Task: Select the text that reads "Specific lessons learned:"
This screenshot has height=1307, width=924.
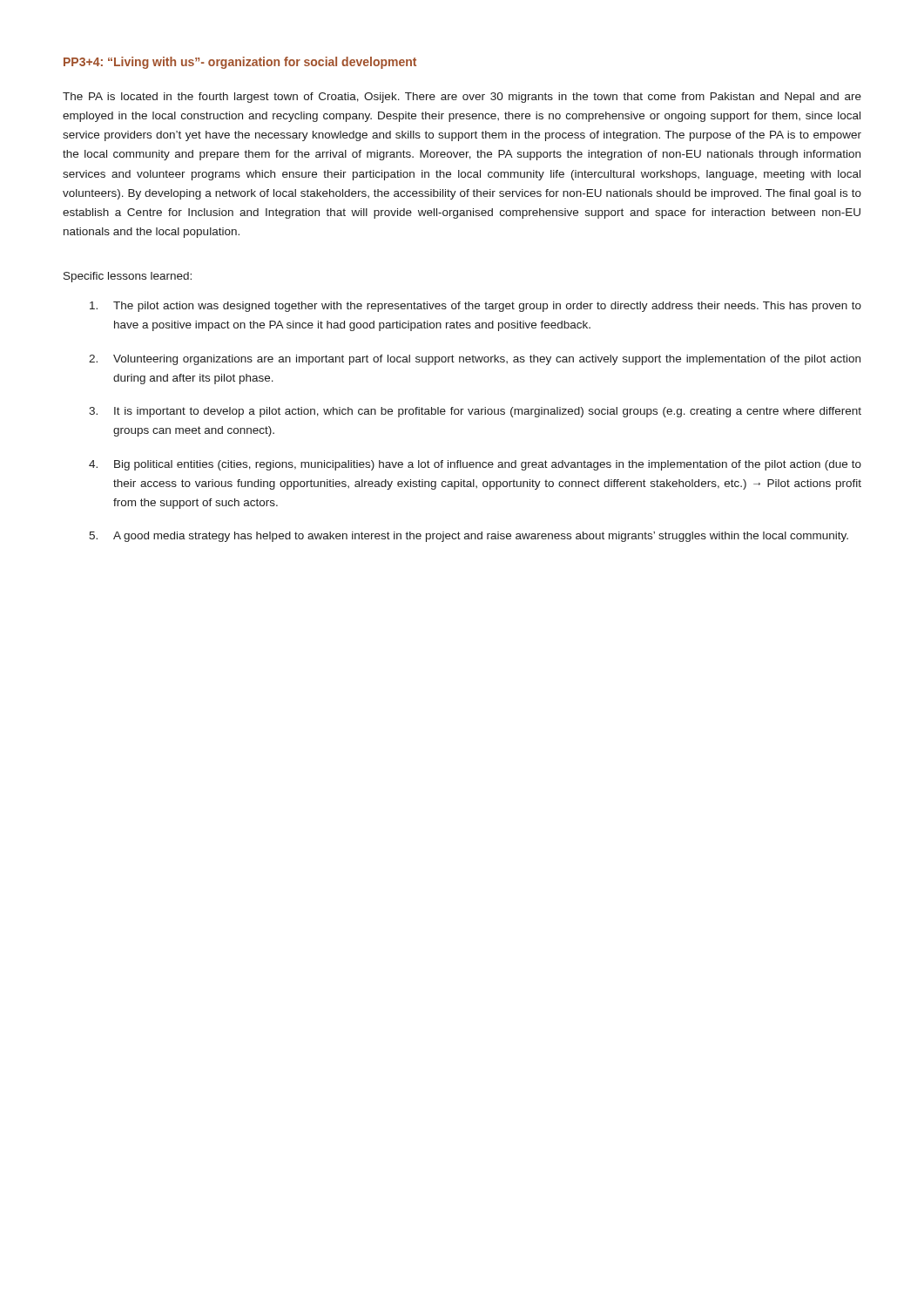Action: click(128, 277)
